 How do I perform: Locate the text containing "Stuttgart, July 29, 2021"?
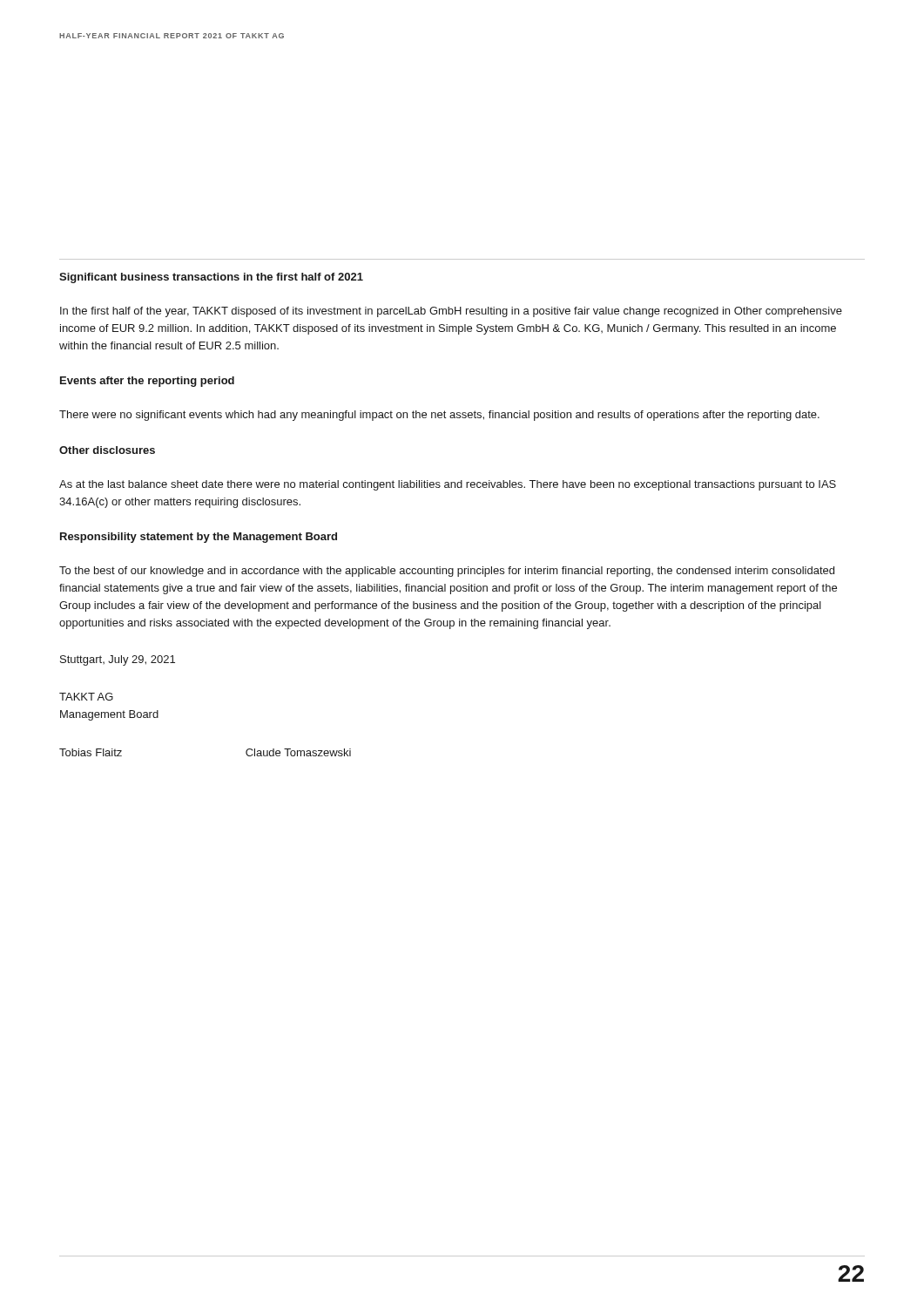118,660
